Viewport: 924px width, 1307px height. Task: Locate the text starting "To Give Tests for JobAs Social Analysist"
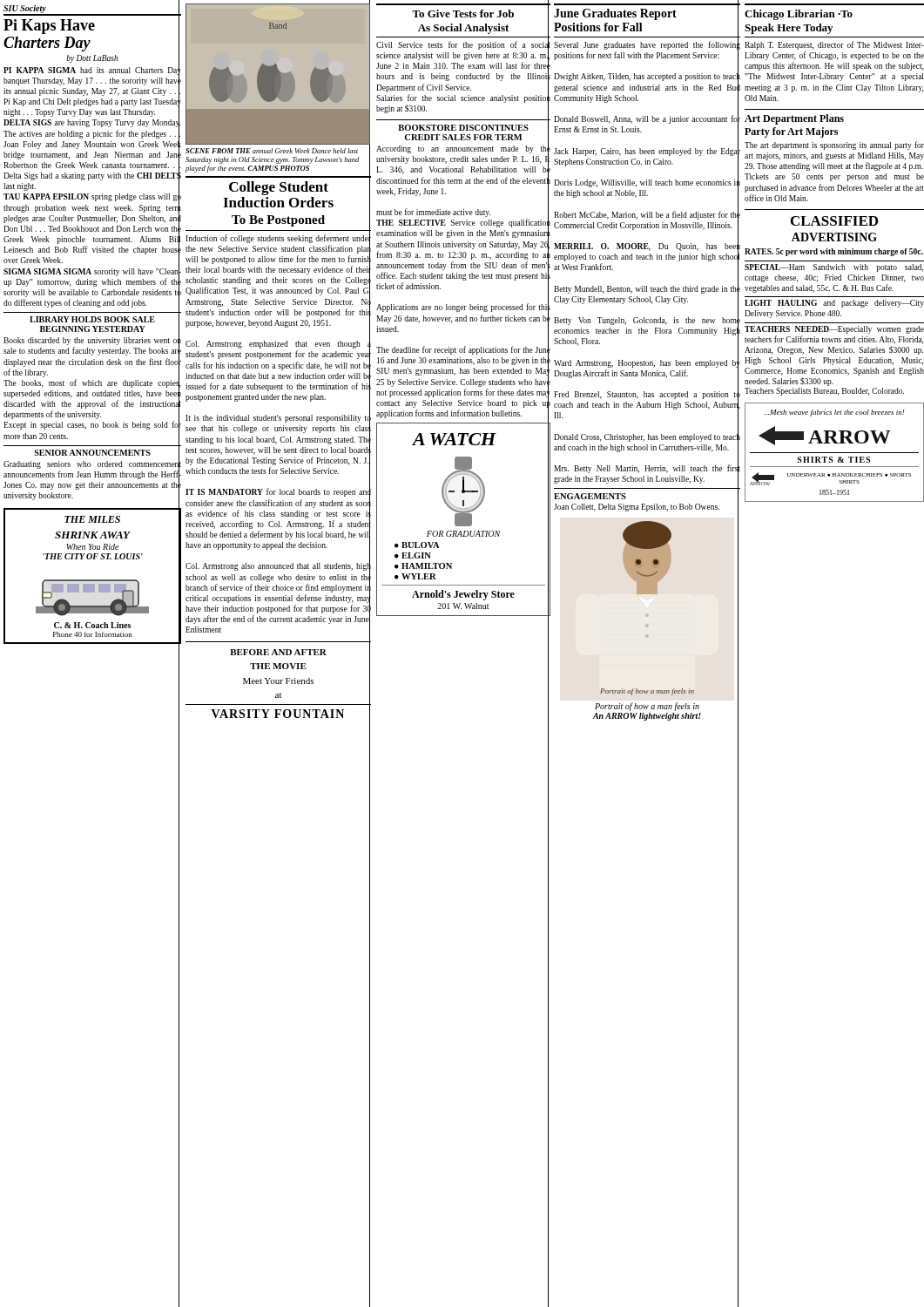pos(463,20)
